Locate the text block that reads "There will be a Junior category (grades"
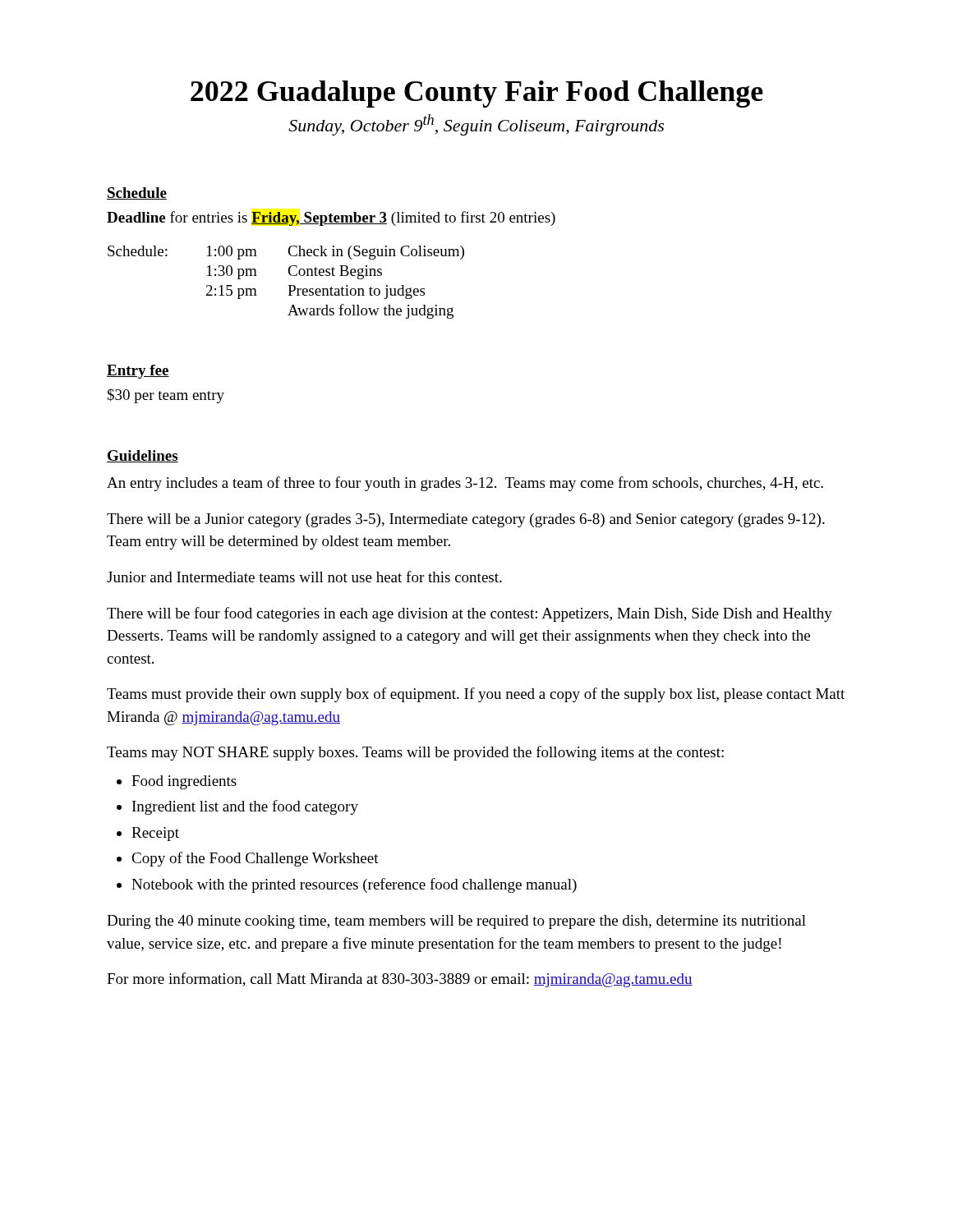Viewport: 953px width, 1232px height. 468,530
